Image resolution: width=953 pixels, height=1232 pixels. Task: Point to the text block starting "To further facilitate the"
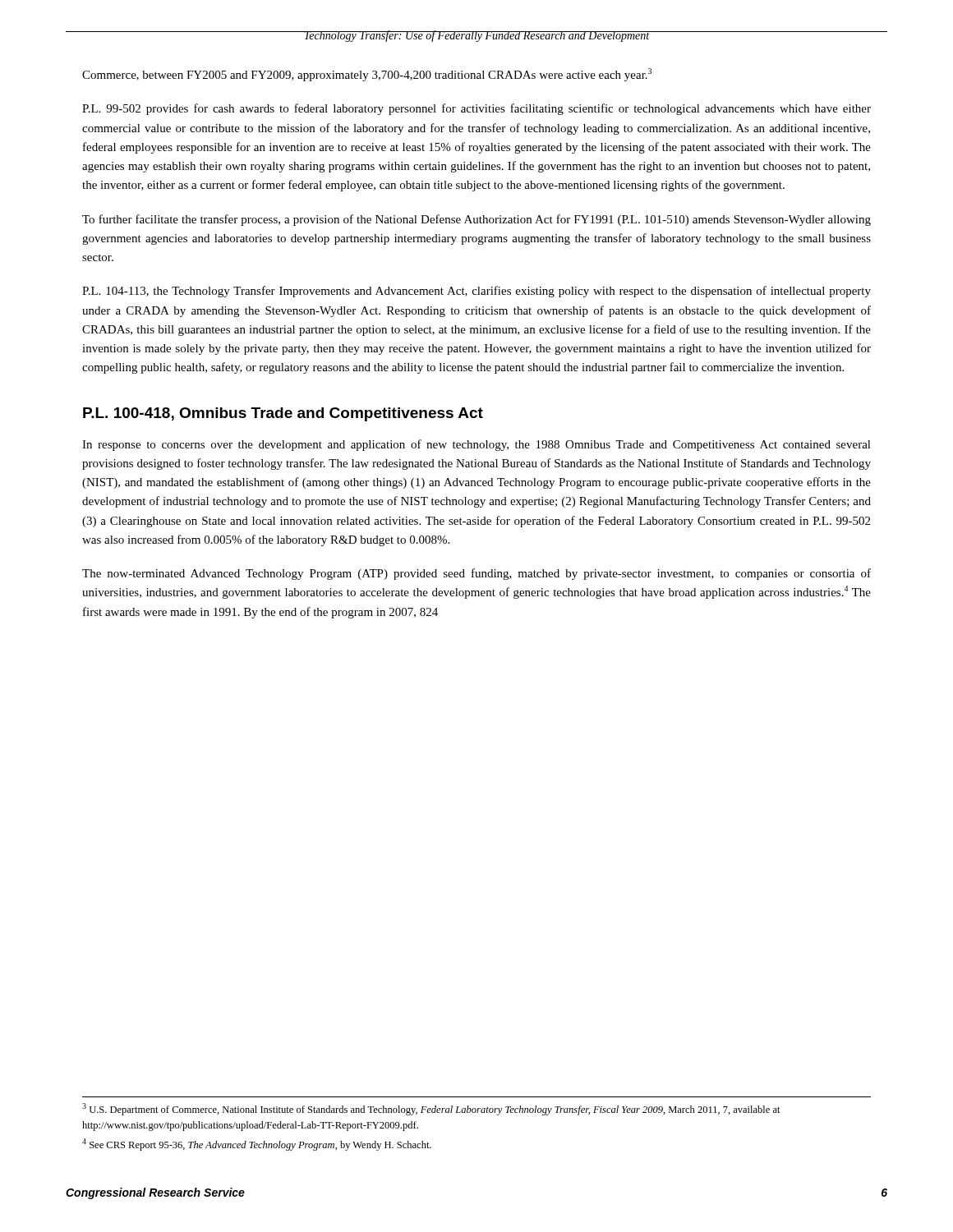[476, 238]
